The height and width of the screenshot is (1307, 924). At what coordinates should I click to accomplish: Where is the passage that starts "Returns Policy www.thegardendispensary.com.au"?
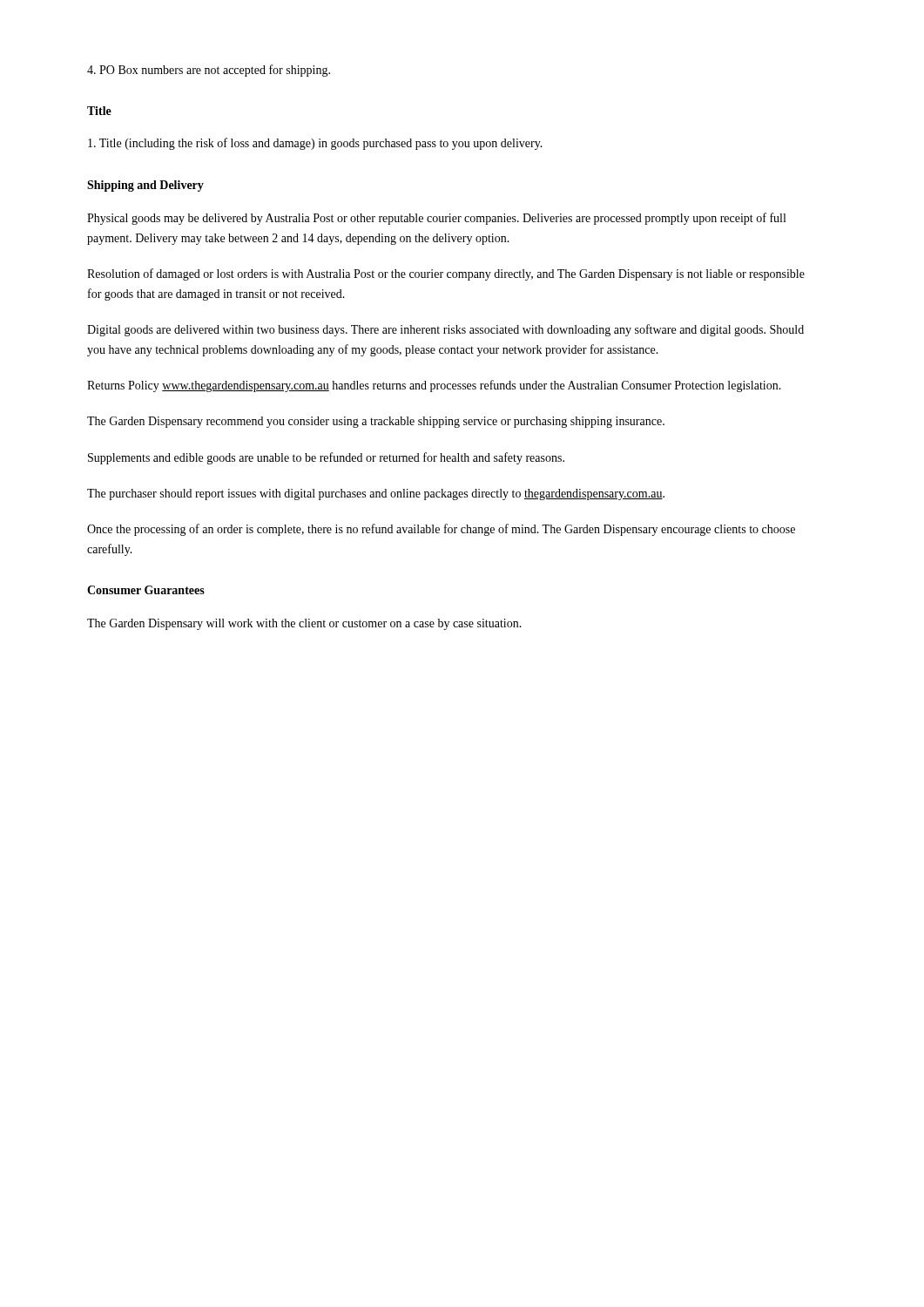click(x=434, y=386)
